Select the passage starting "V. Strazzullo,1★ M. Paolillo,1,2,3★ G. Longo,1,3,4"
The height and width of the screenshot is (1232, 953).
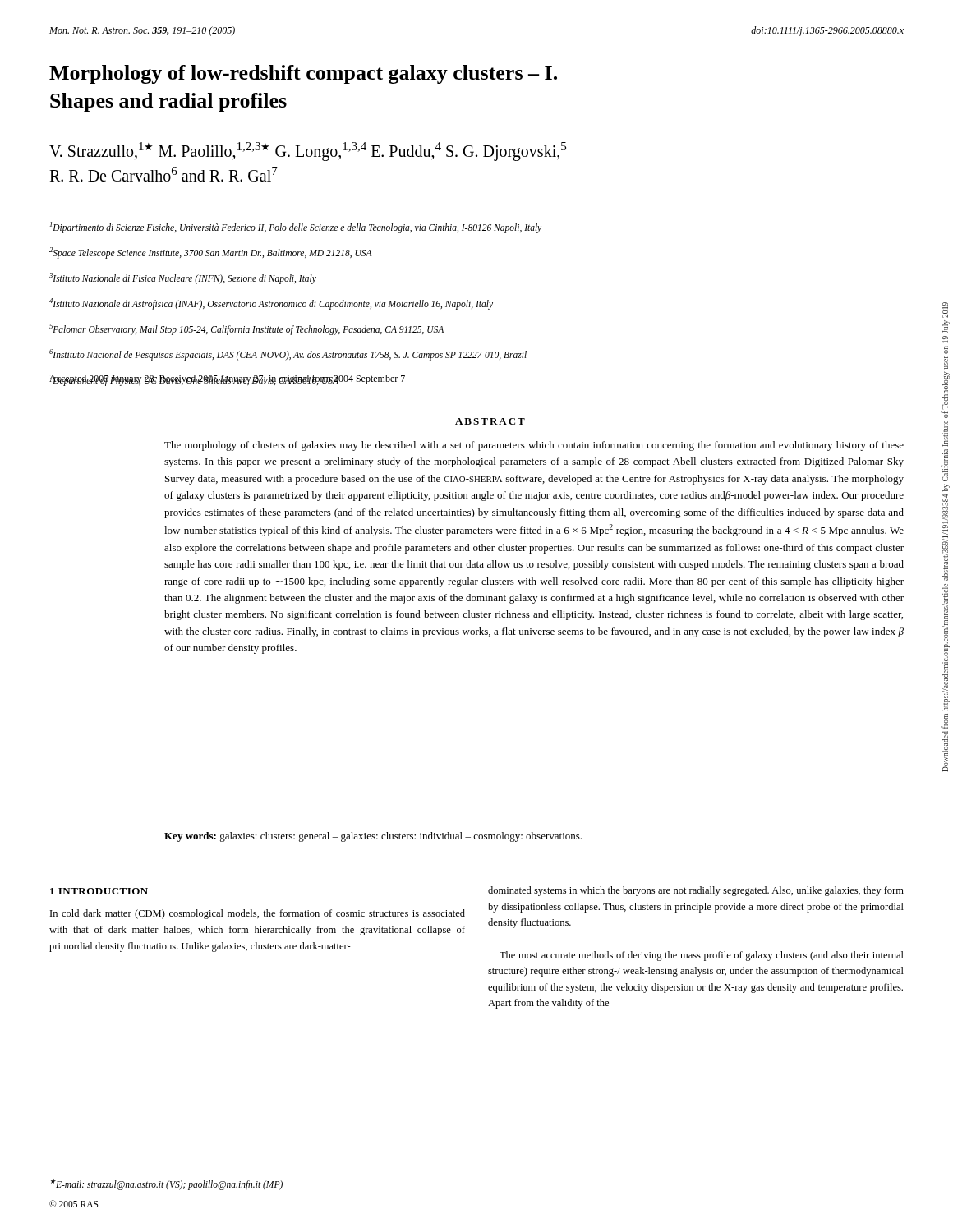pos(308,162)
